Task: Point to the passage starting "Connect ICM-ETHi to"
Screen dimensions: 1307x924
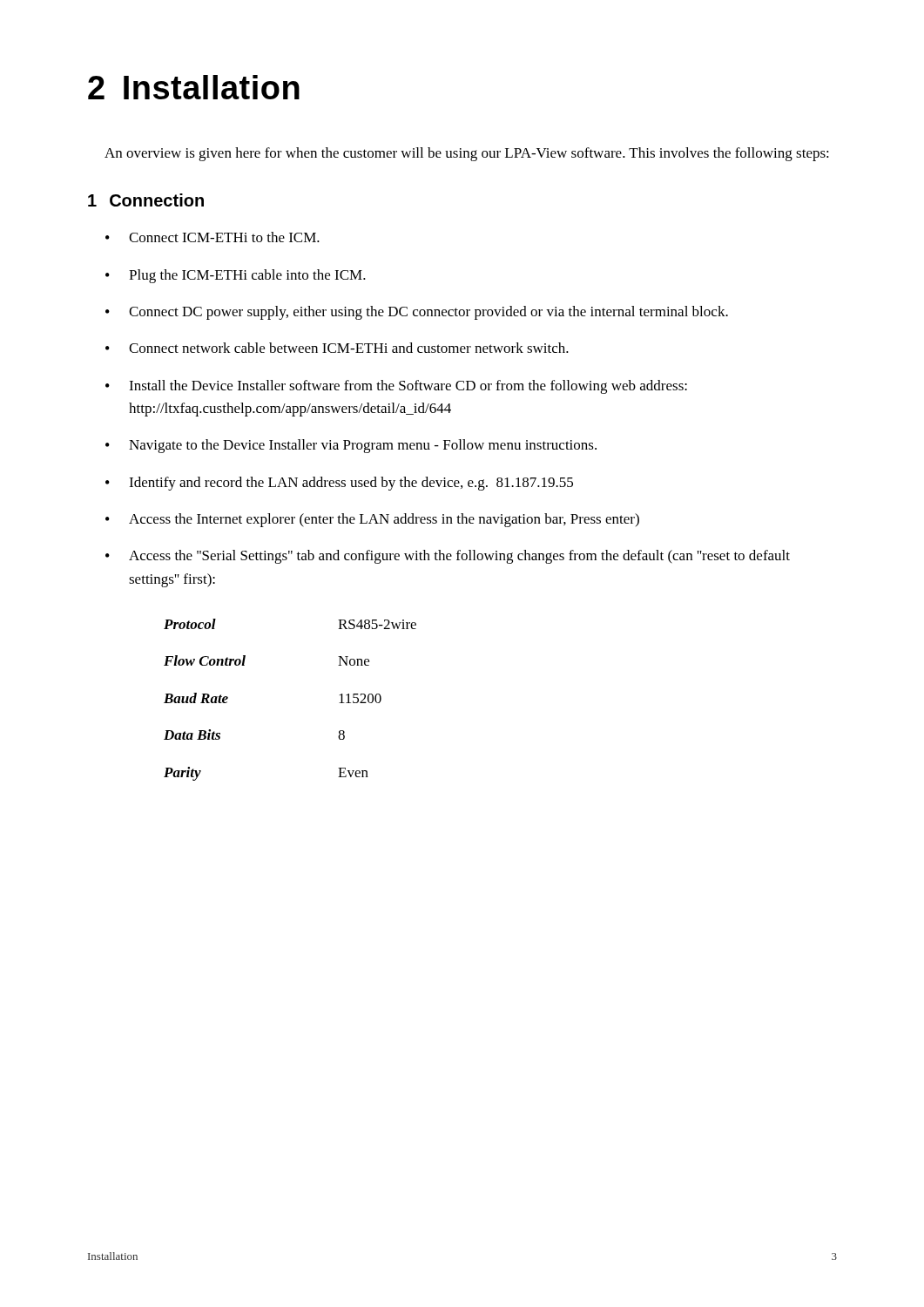Action: pyautogui.click(x=224, y=238)
